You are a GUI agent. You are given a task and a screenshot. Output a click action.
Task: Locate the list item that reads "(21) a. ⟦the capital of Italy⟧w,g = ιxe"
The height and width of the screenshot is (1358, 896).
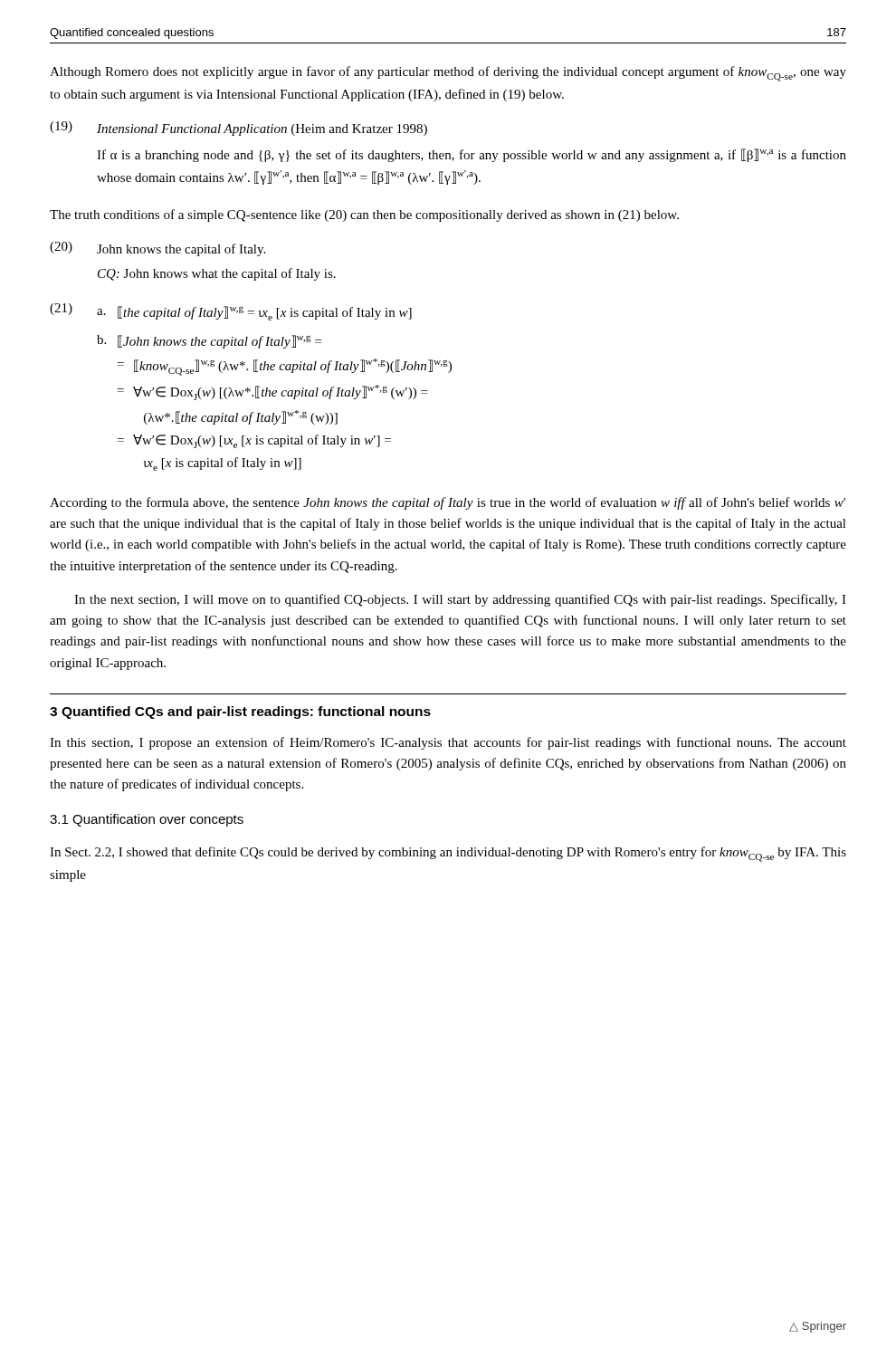[x=231, y=312]
